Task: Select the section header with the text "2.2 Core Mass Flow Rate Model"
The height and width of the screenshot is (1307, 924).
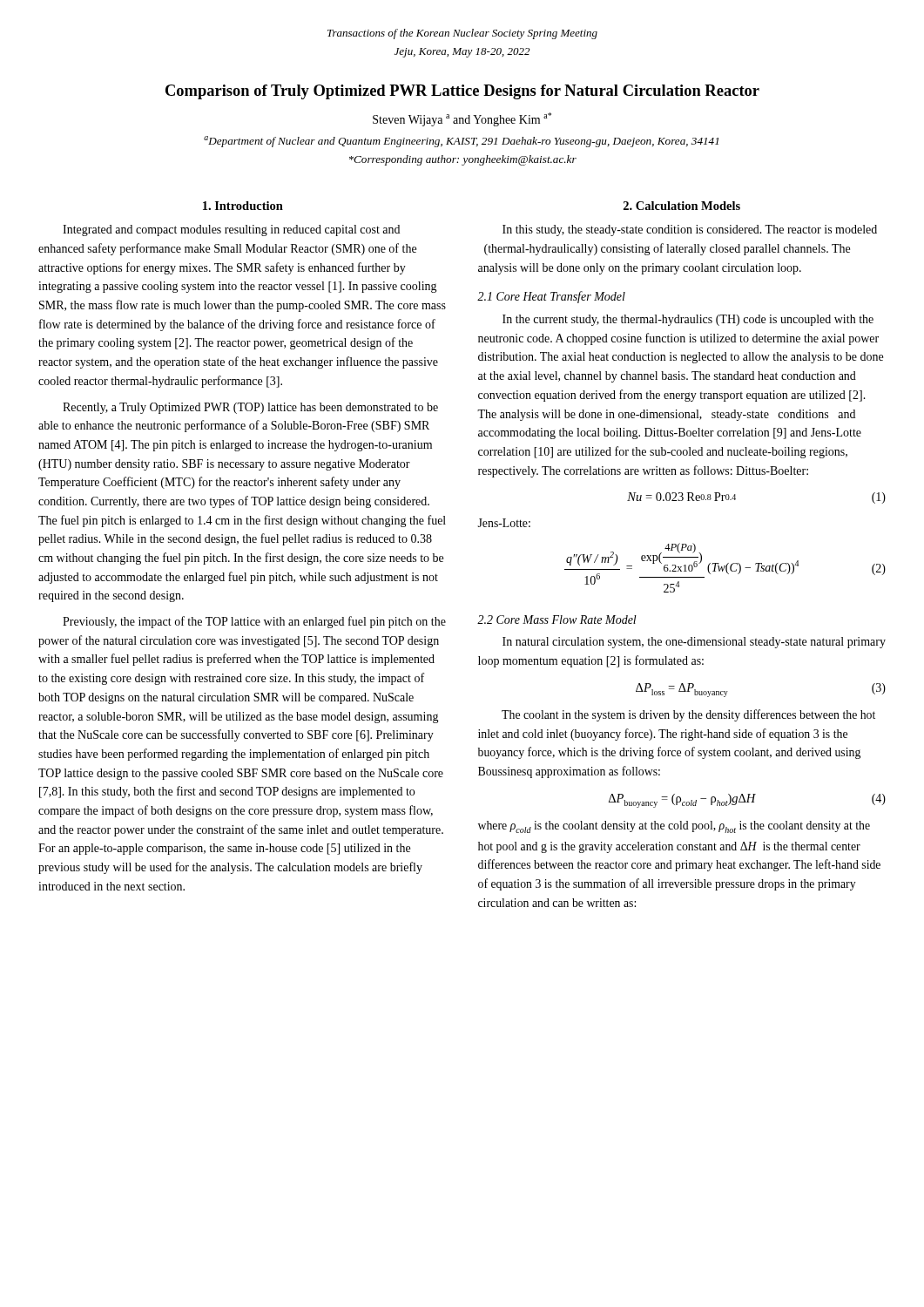Action: (x=557, y=620)
